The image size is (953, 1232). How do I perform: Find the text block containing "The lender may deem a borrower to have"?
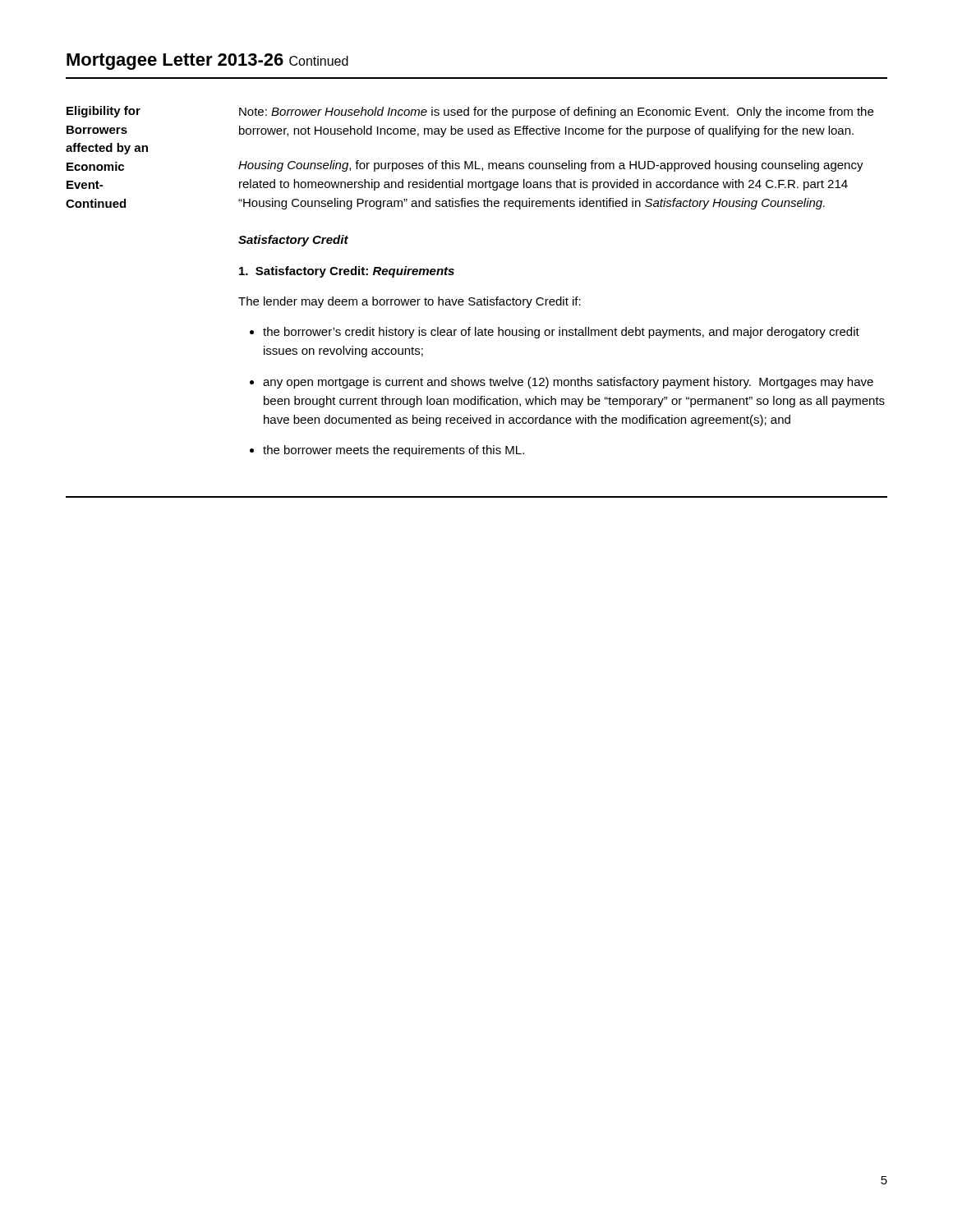[x=410, y=301]
